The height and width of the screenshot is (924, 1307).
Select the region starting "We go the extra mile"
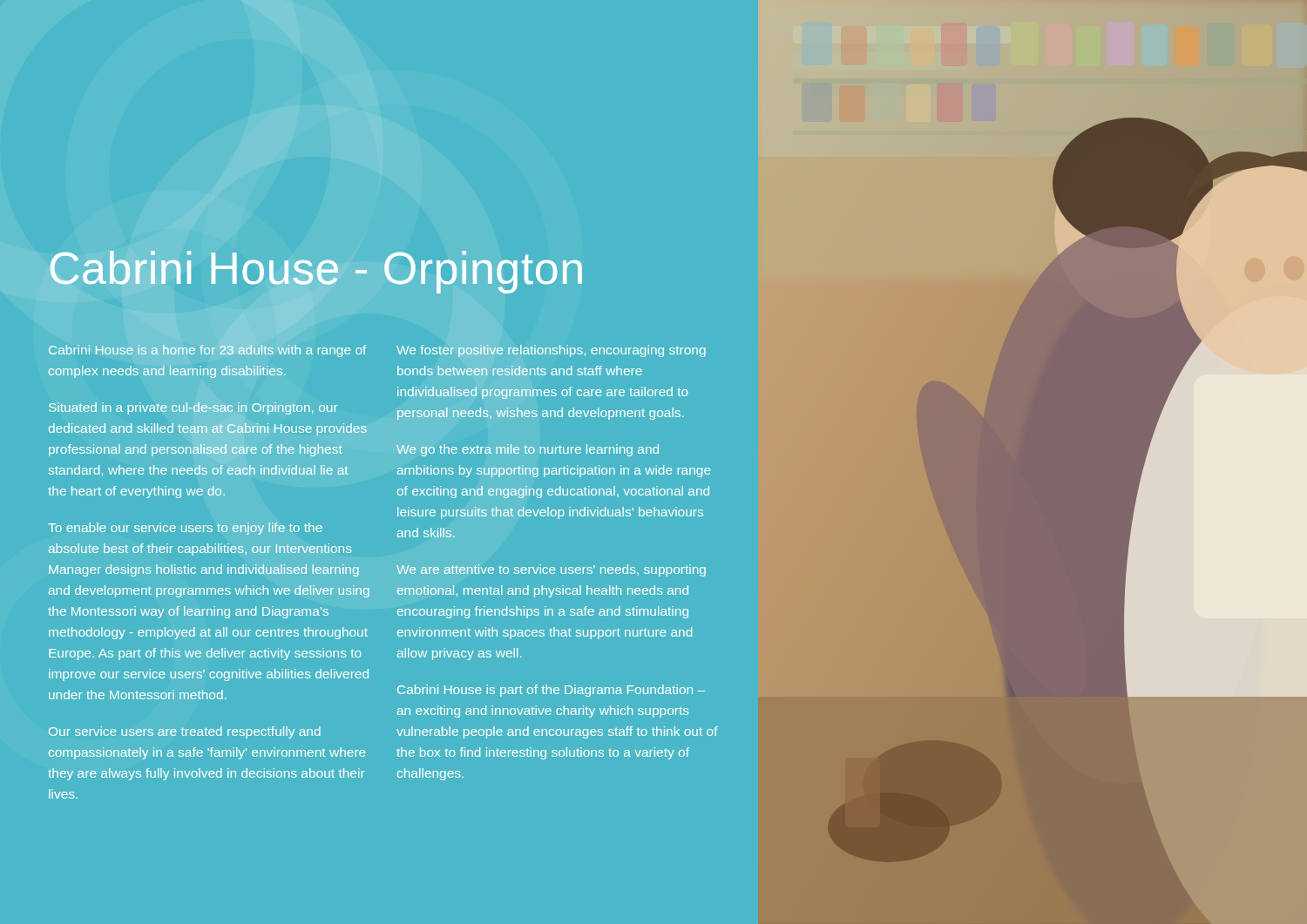(x=554, y=491)
